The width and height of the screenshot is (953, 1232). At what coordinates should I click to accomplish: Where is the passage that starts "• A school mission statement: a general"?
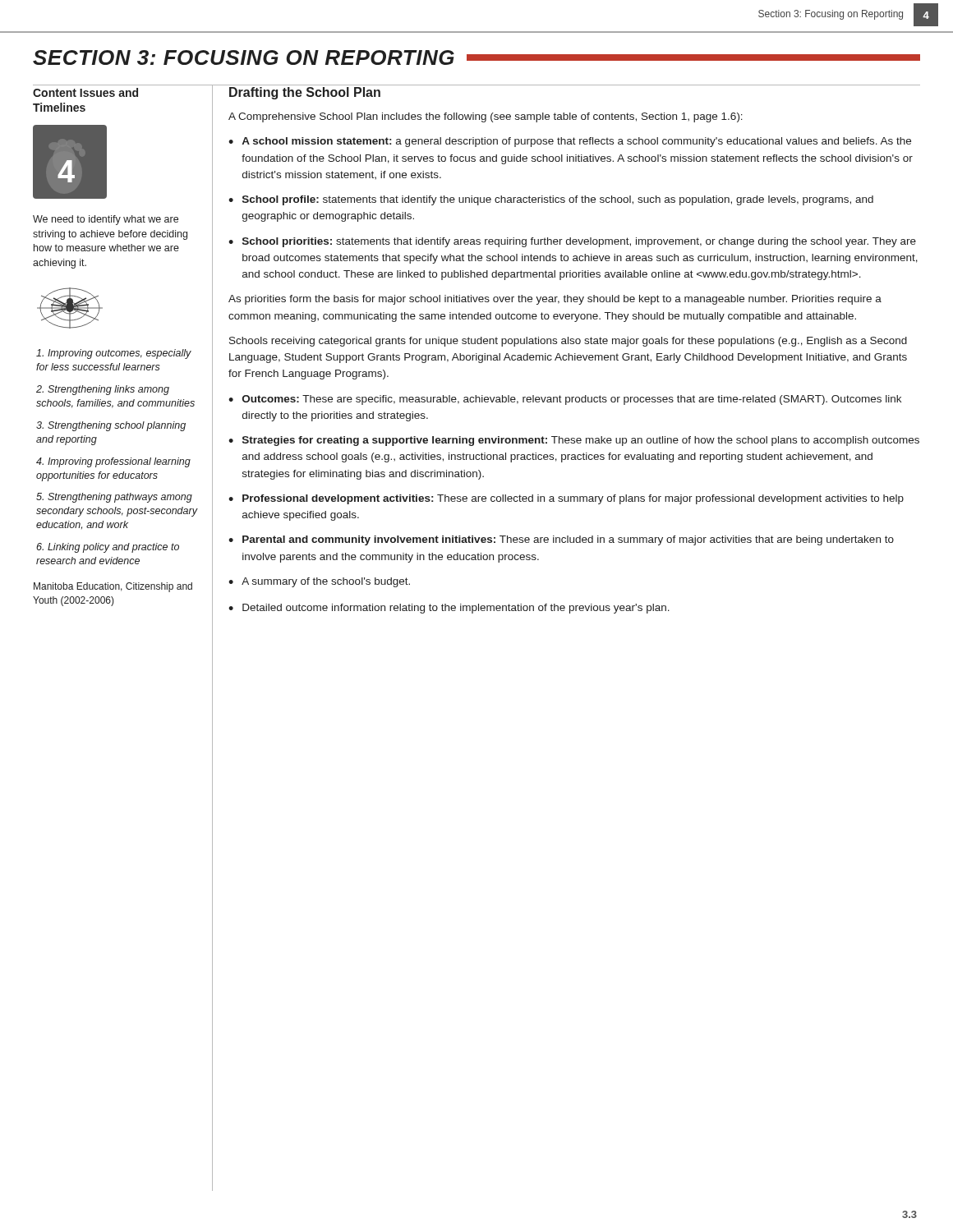(x=574, y=158)
